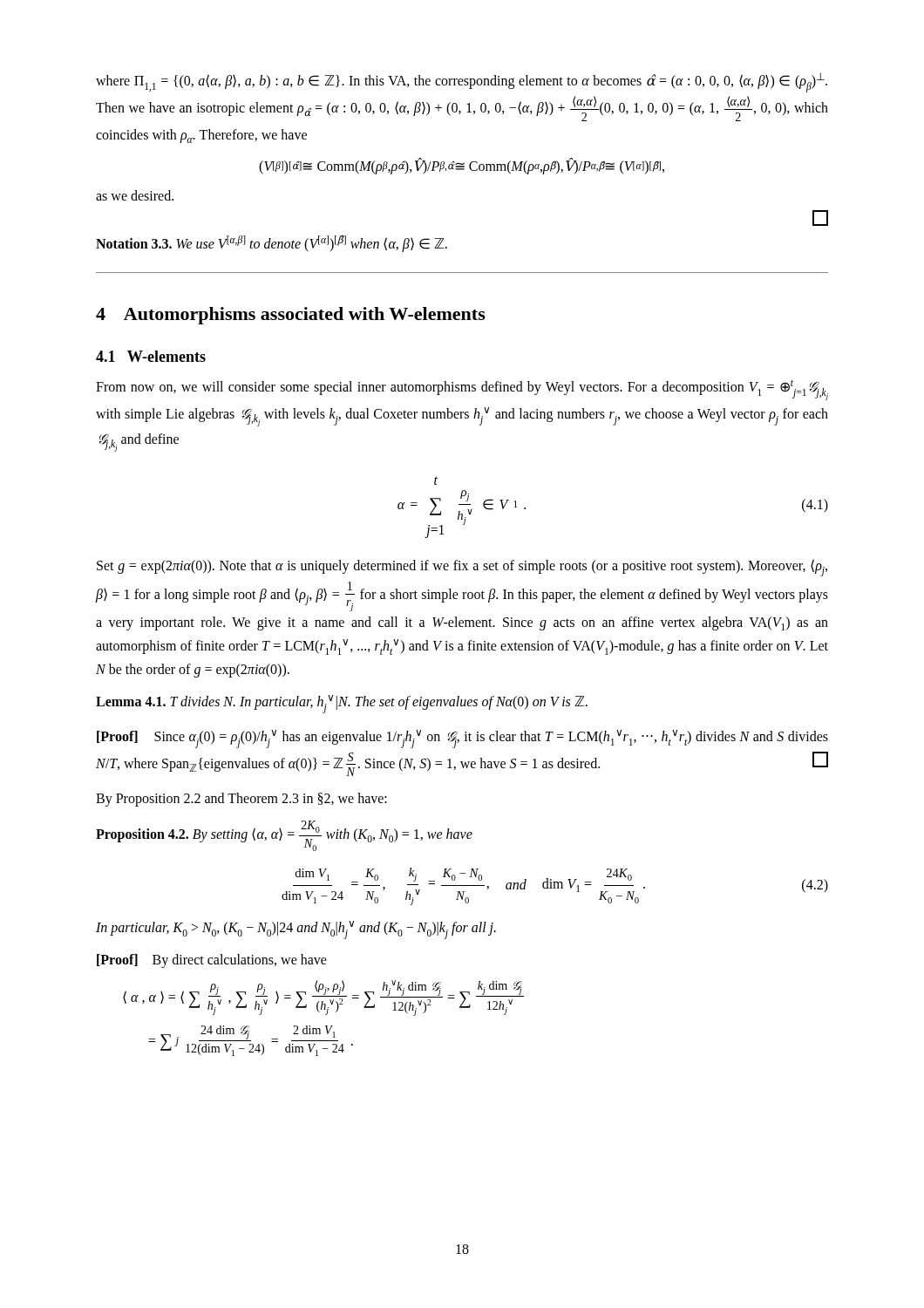Click on the text block starting "By Proposition 2.2 and Theorem 2.3 in §2,"
The height and width of the screenshot is (1308, 924).
[x=242, y=799]
